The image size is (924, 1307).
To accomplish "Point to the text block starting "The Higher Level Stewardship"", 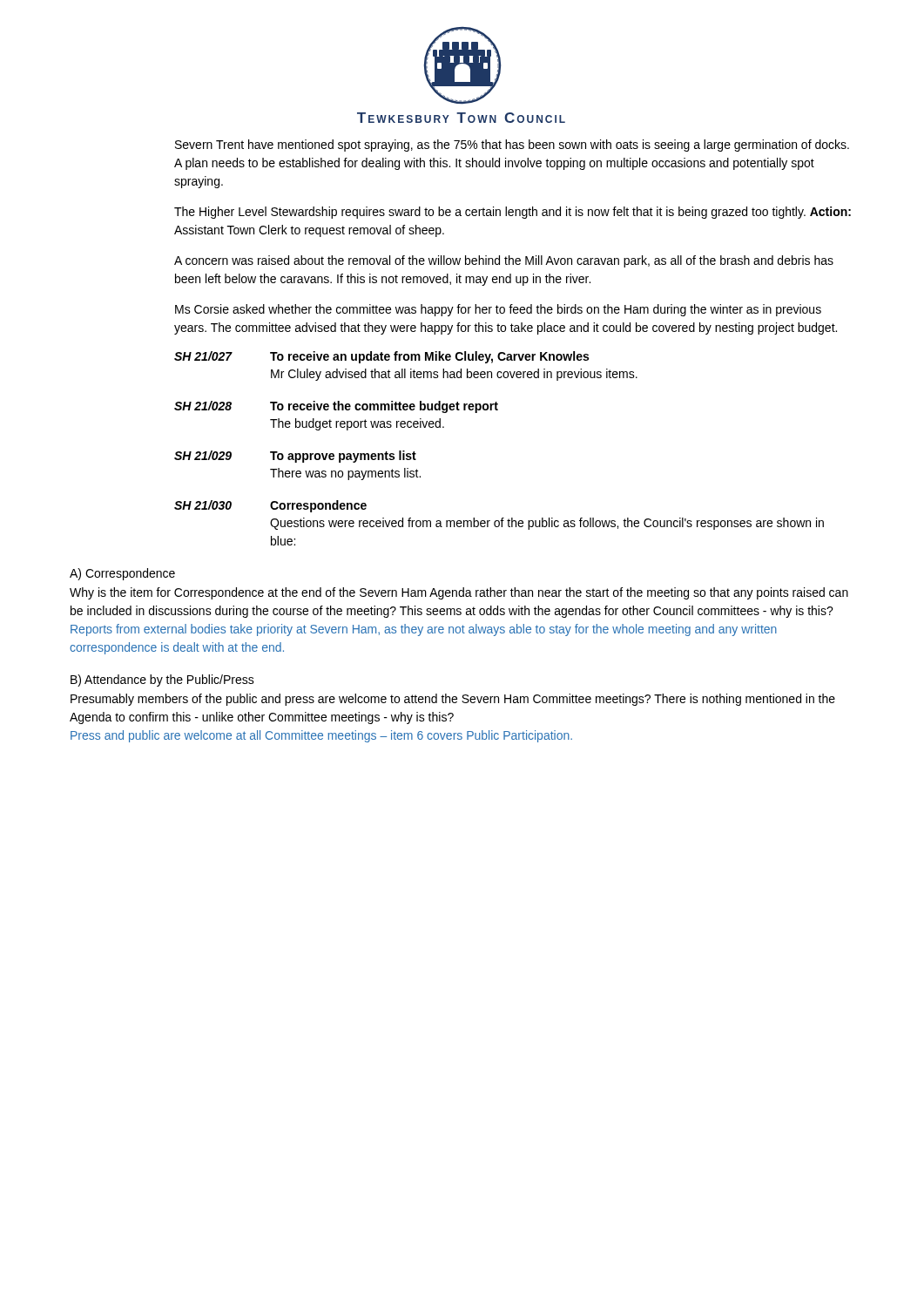I will 514,221.
